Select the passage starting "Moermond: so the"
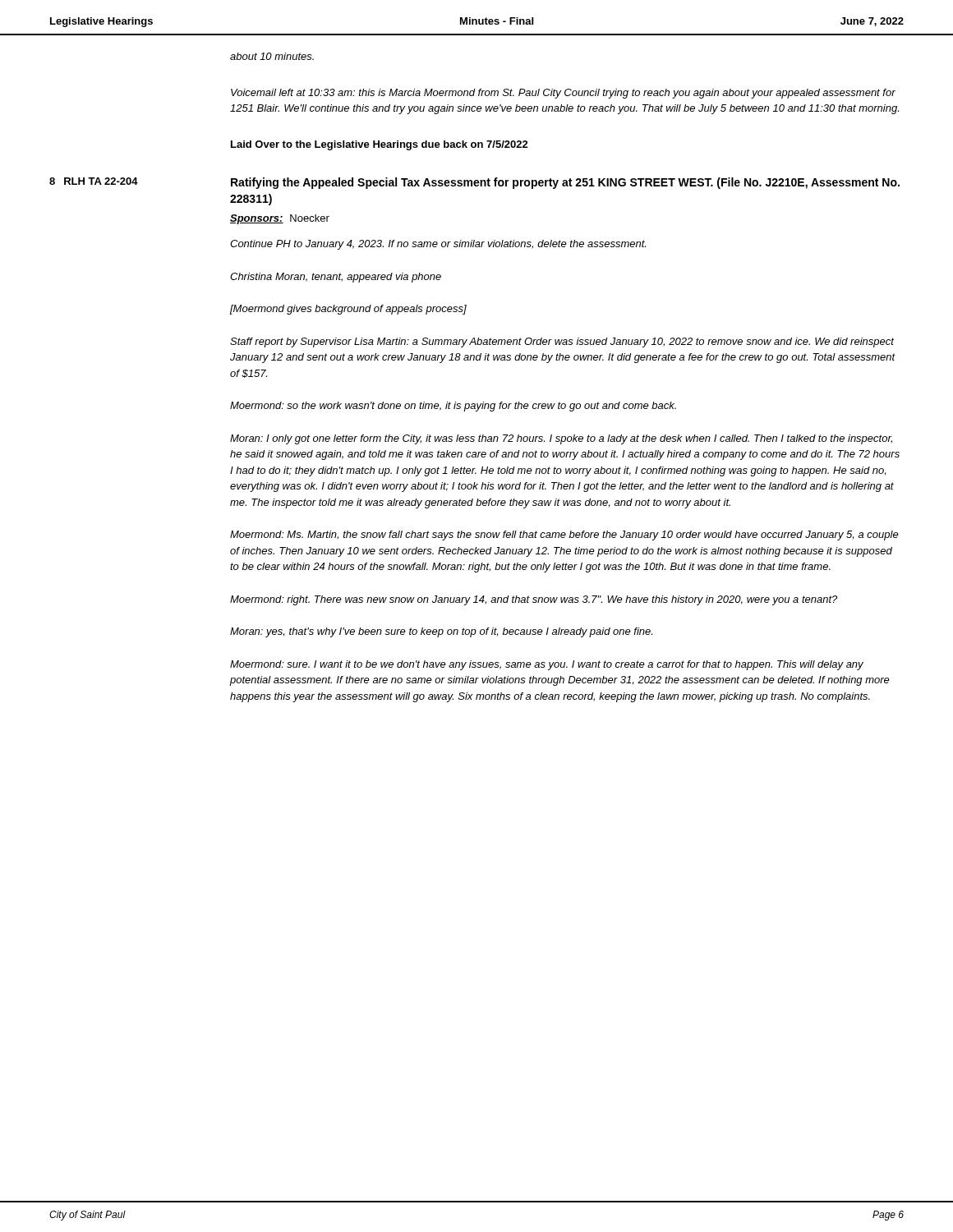The height and width of the screenshot is (1232, 953). 454,405
